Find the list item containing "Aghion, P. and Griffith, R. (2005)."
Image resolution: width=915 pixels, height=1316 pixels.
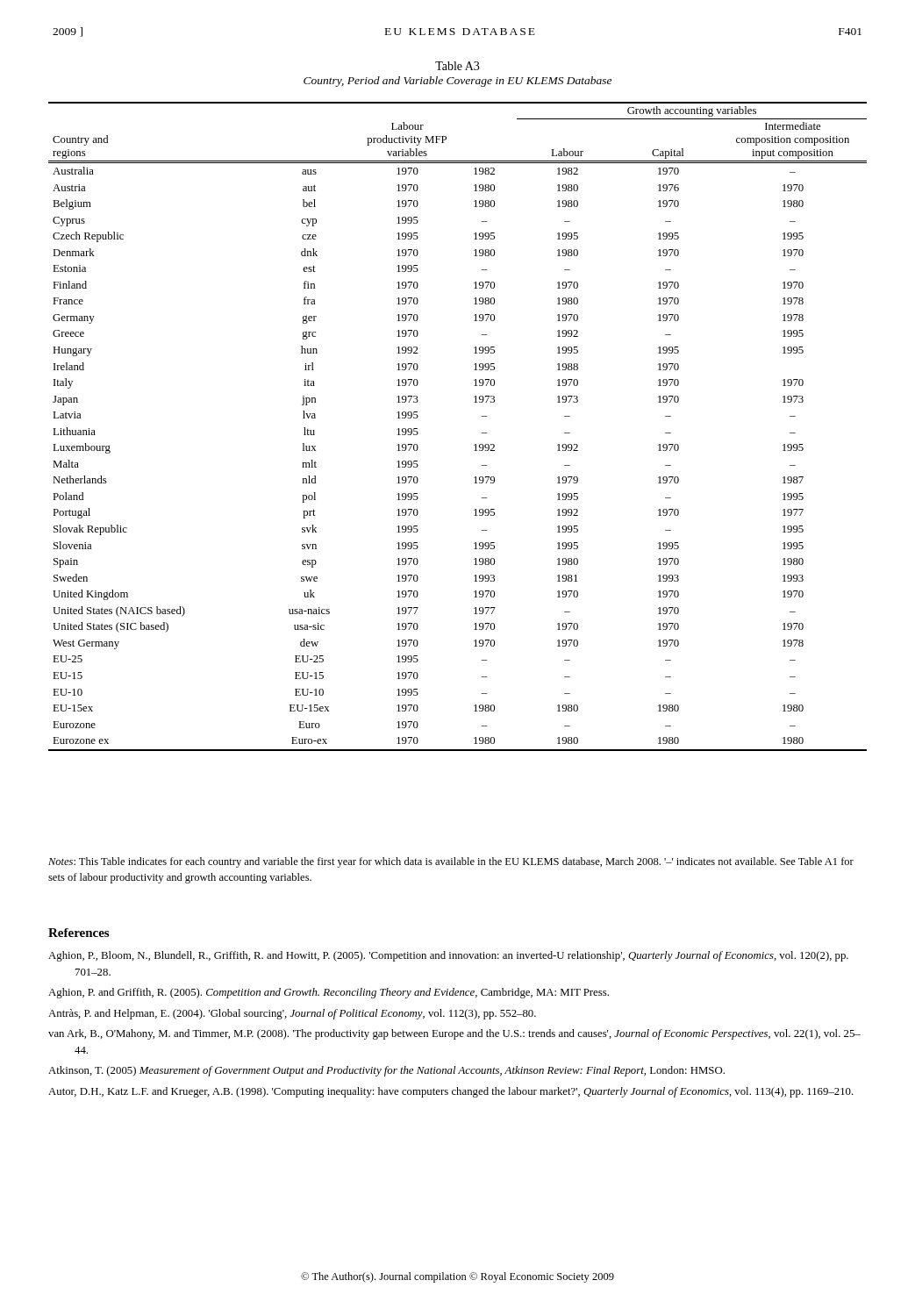329,992
